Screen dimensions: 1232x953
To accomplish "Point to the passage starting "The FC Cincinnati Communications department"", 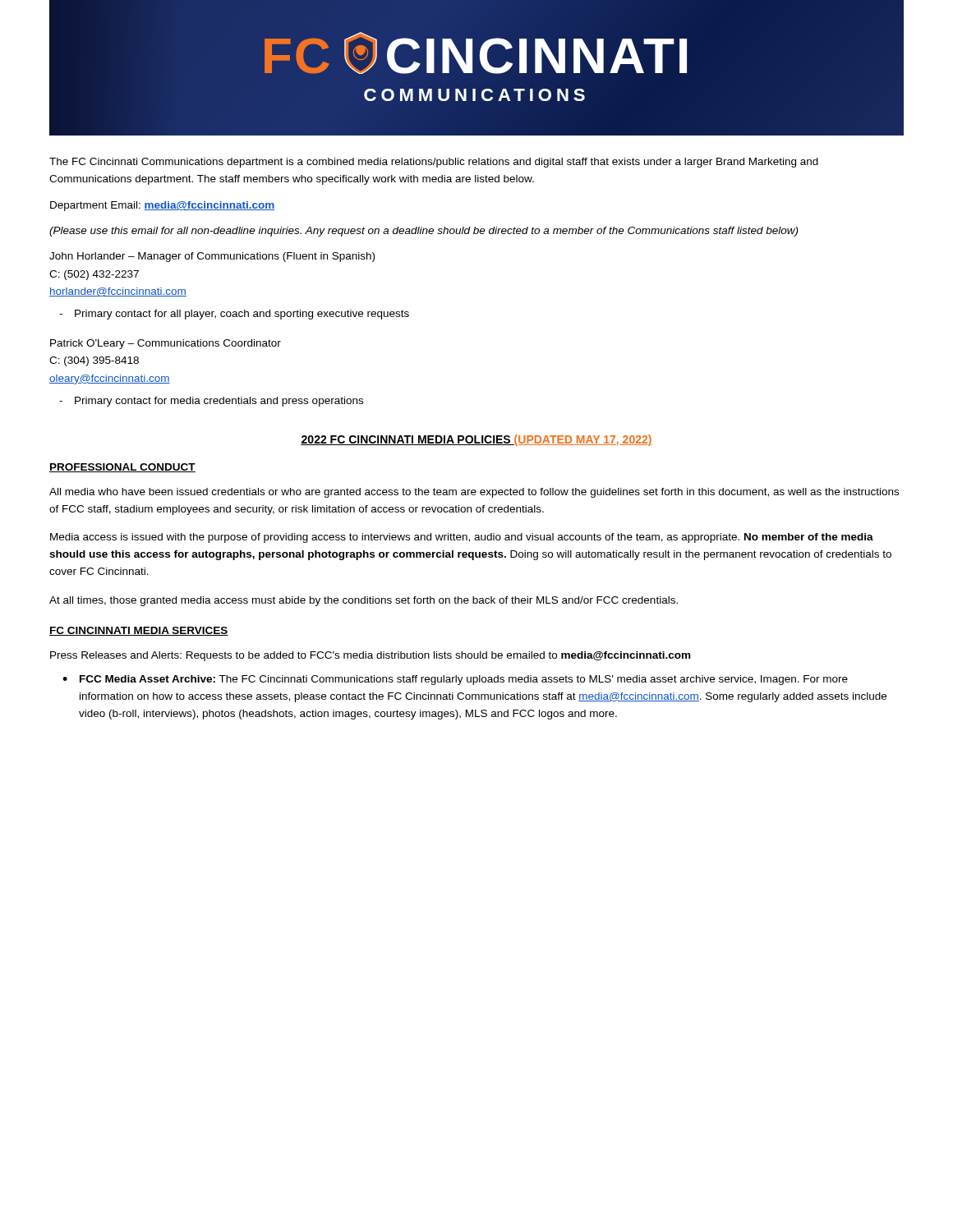I will [476, 171].
